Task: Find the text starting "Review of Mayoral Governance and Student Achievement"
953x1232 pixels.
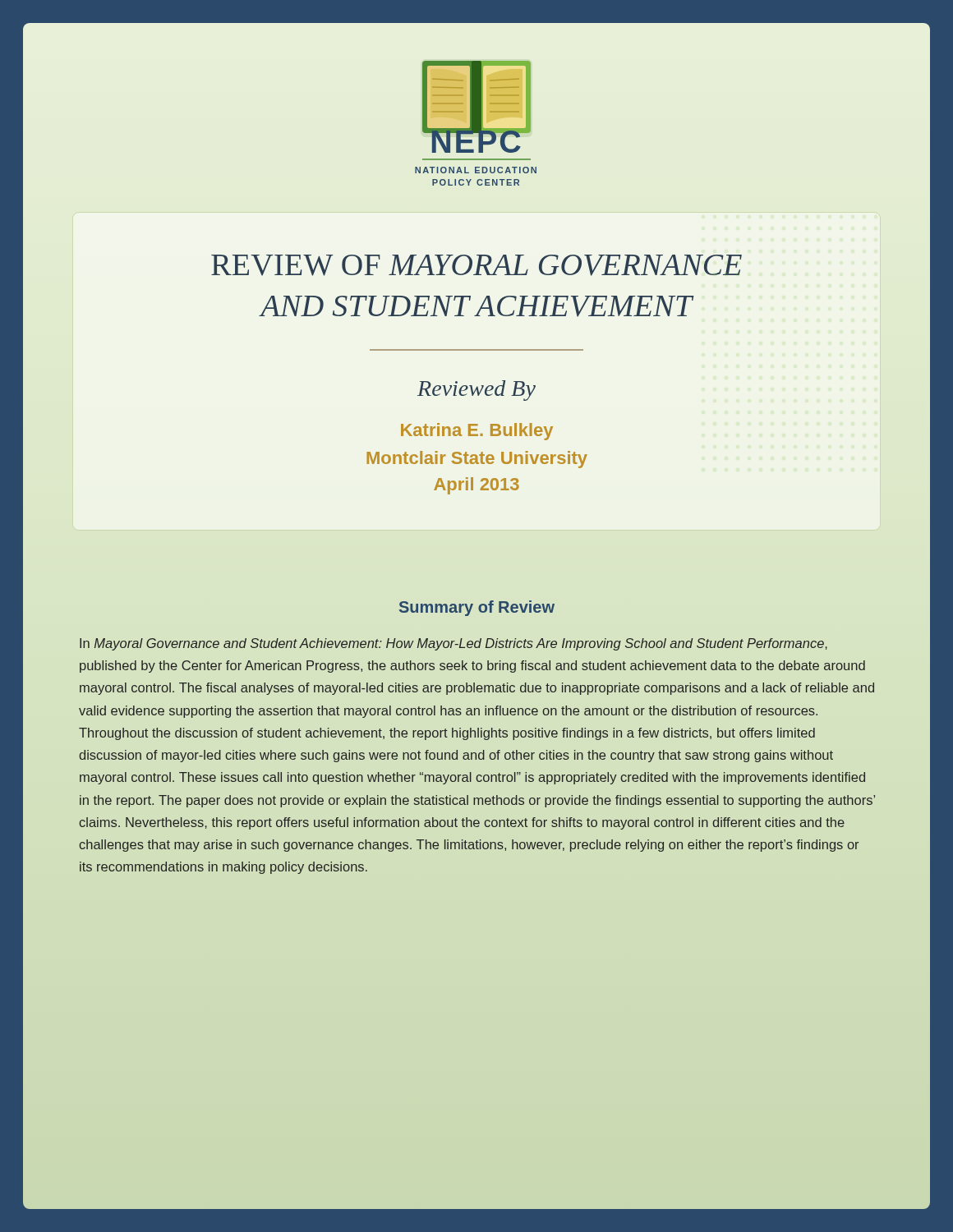Action: tap(476, 285)
